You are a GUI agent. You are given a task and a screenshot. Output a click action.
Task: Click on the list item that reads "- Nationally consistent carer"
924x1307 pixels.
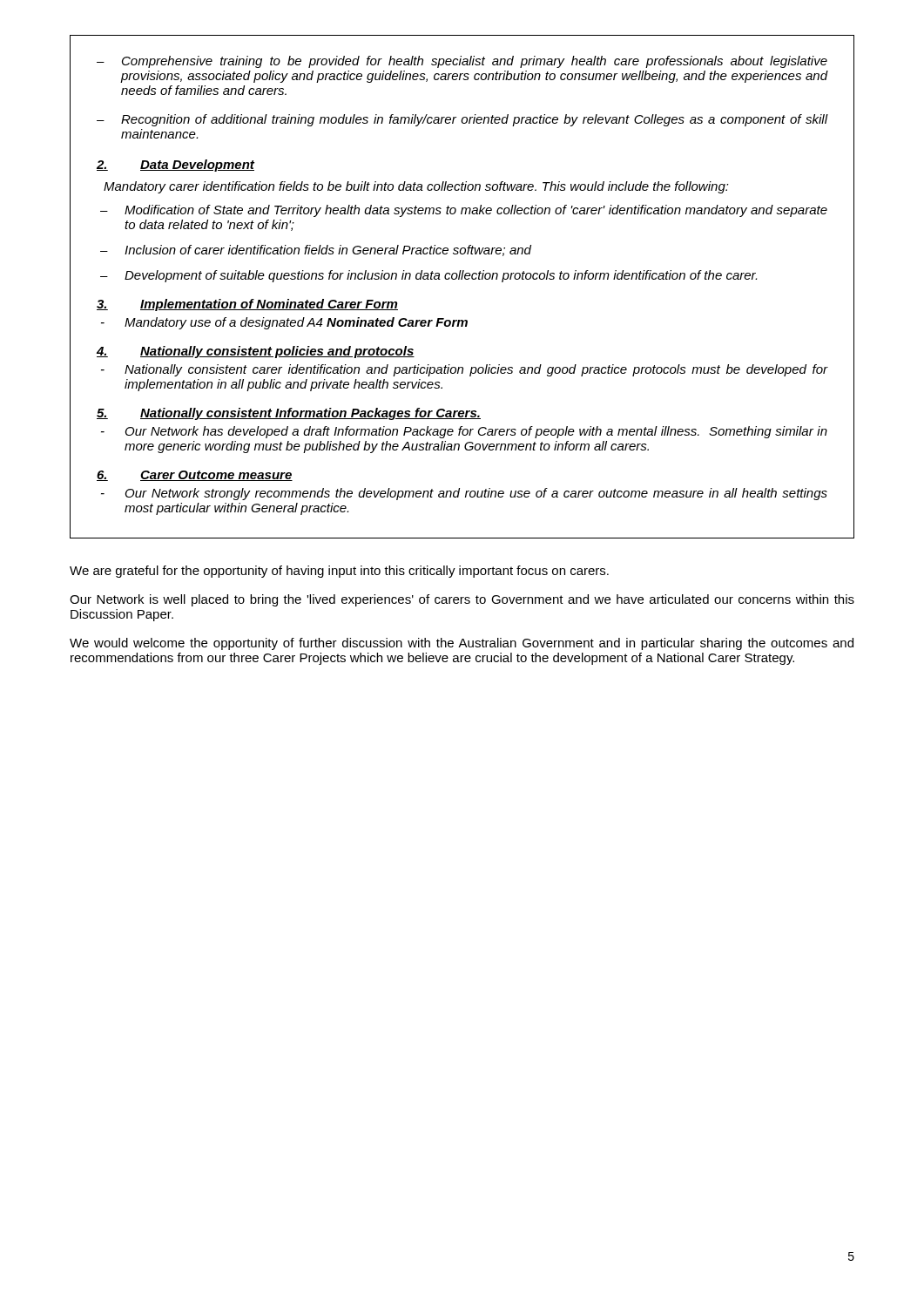pyautogui.click(x=464, y=376)
